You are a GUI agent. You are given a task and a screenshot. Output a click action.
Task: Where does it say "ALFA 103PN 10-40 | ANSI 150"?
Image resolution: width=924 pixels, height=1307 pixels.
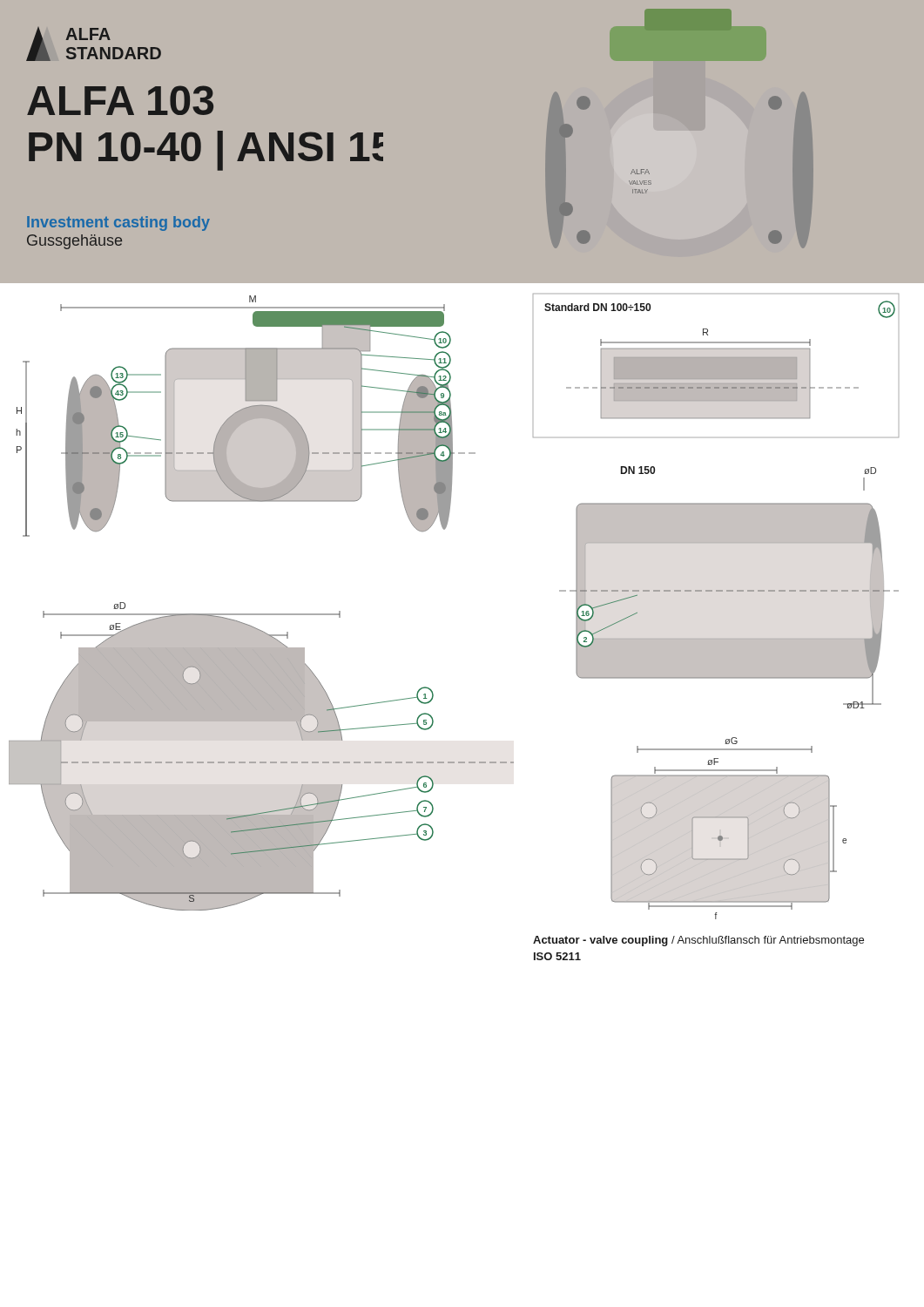(222, 124)
